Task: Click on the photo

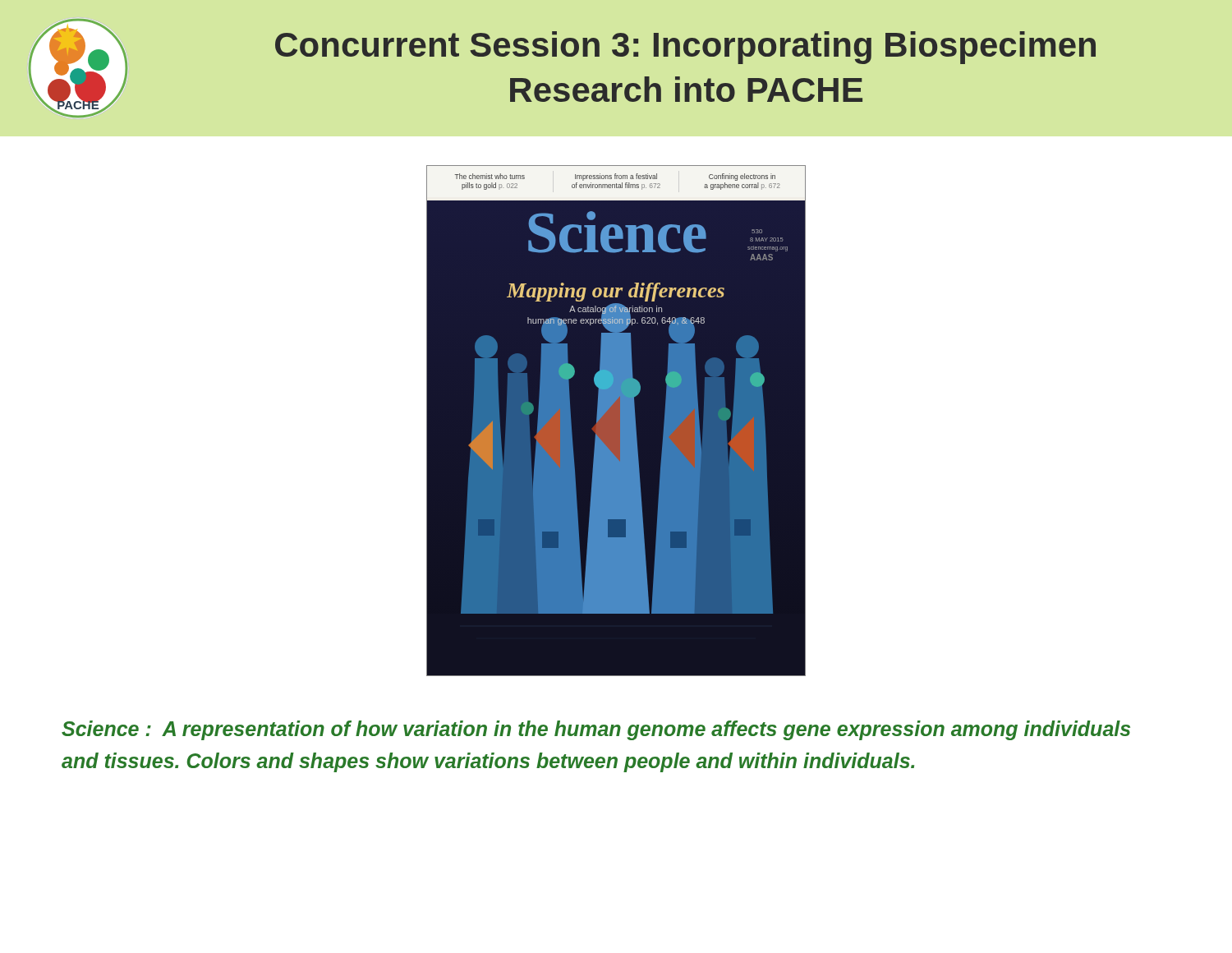Action: (616, 421)
